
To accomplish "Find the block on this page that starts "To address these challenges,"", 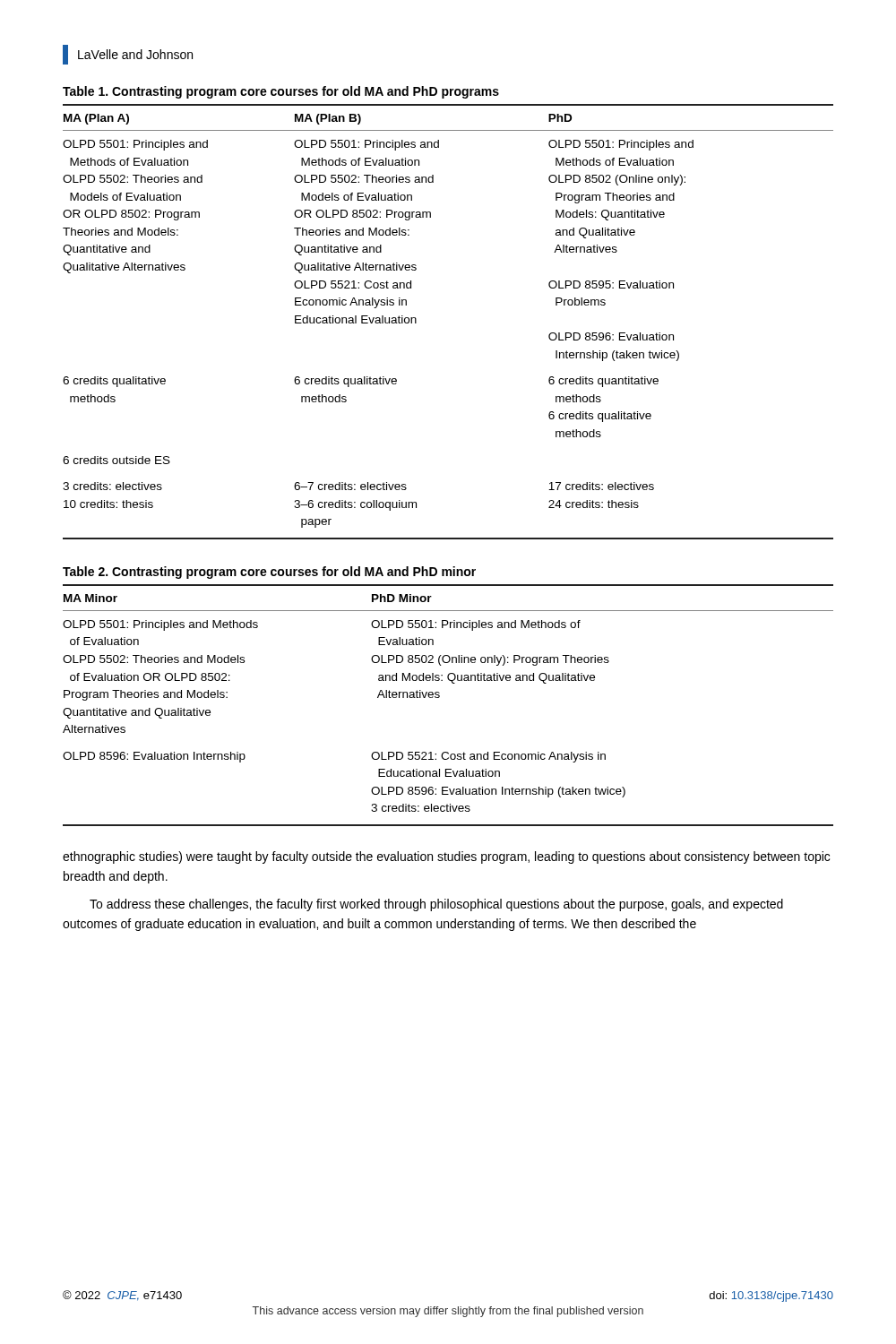I will 423,914.
